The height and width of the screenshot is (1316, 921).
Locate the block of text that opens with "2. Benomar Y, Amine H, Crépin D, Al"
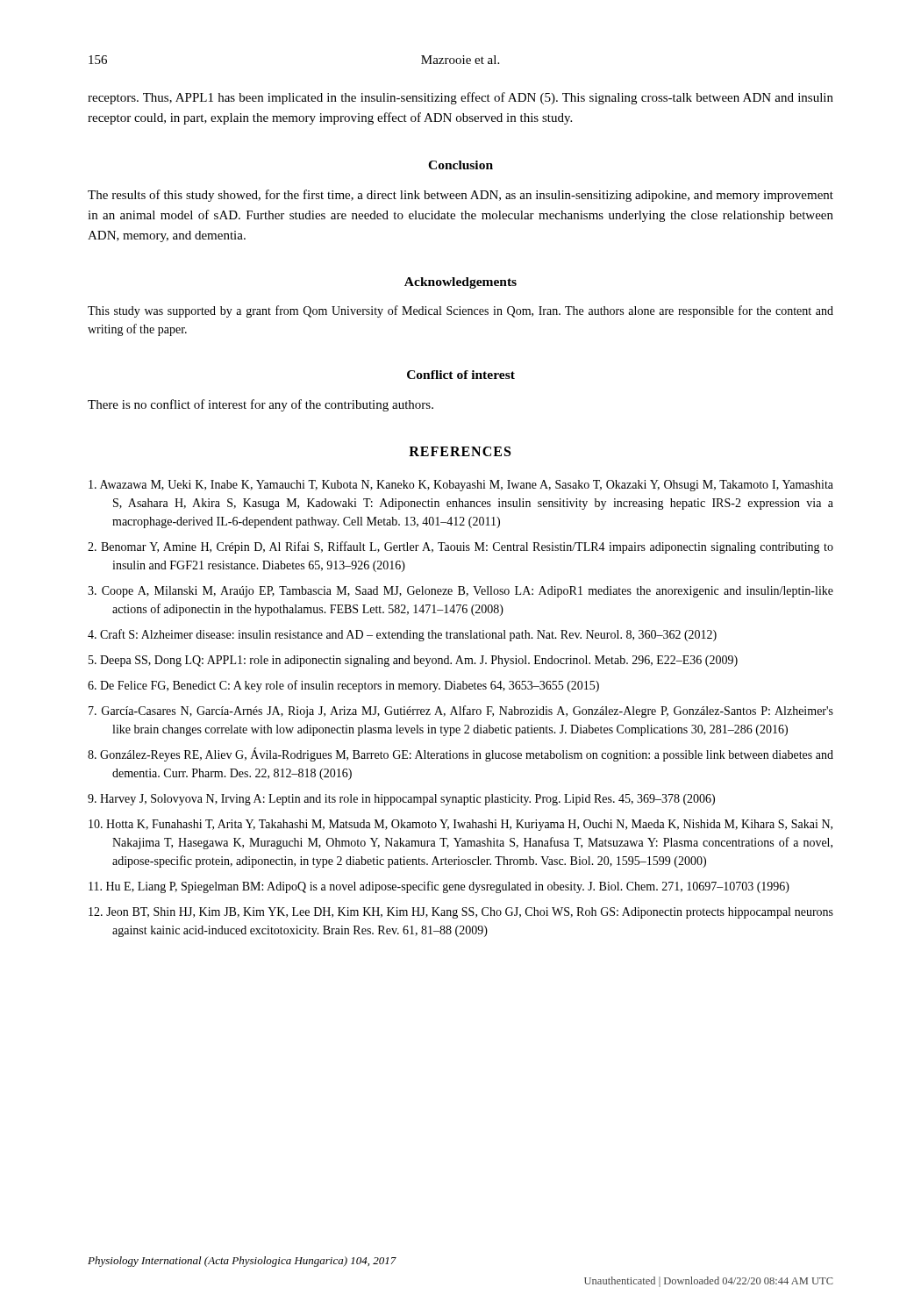460,556
